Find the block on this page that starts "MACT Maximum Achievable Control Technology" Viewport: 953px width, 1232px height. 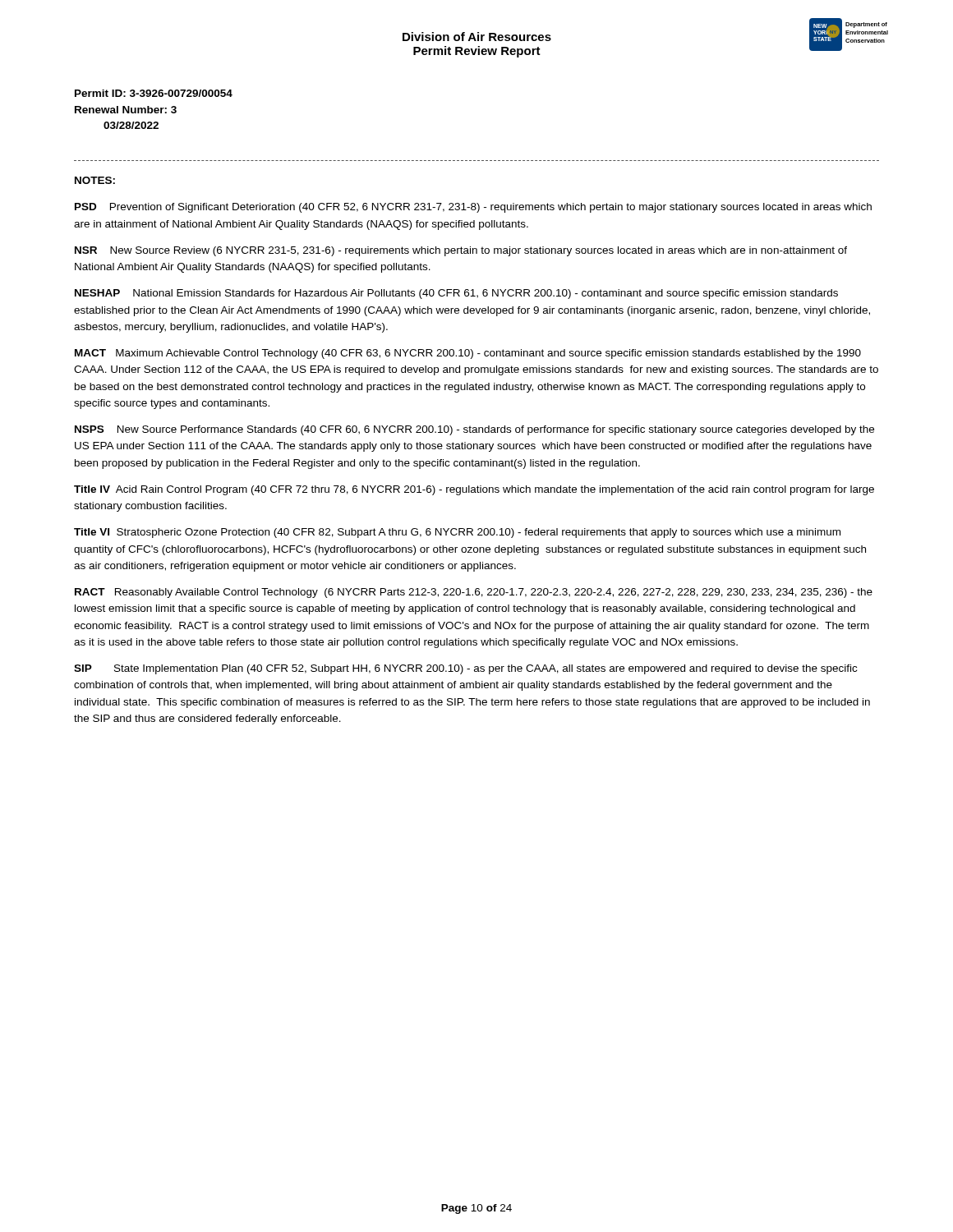[x=476, y=378]
